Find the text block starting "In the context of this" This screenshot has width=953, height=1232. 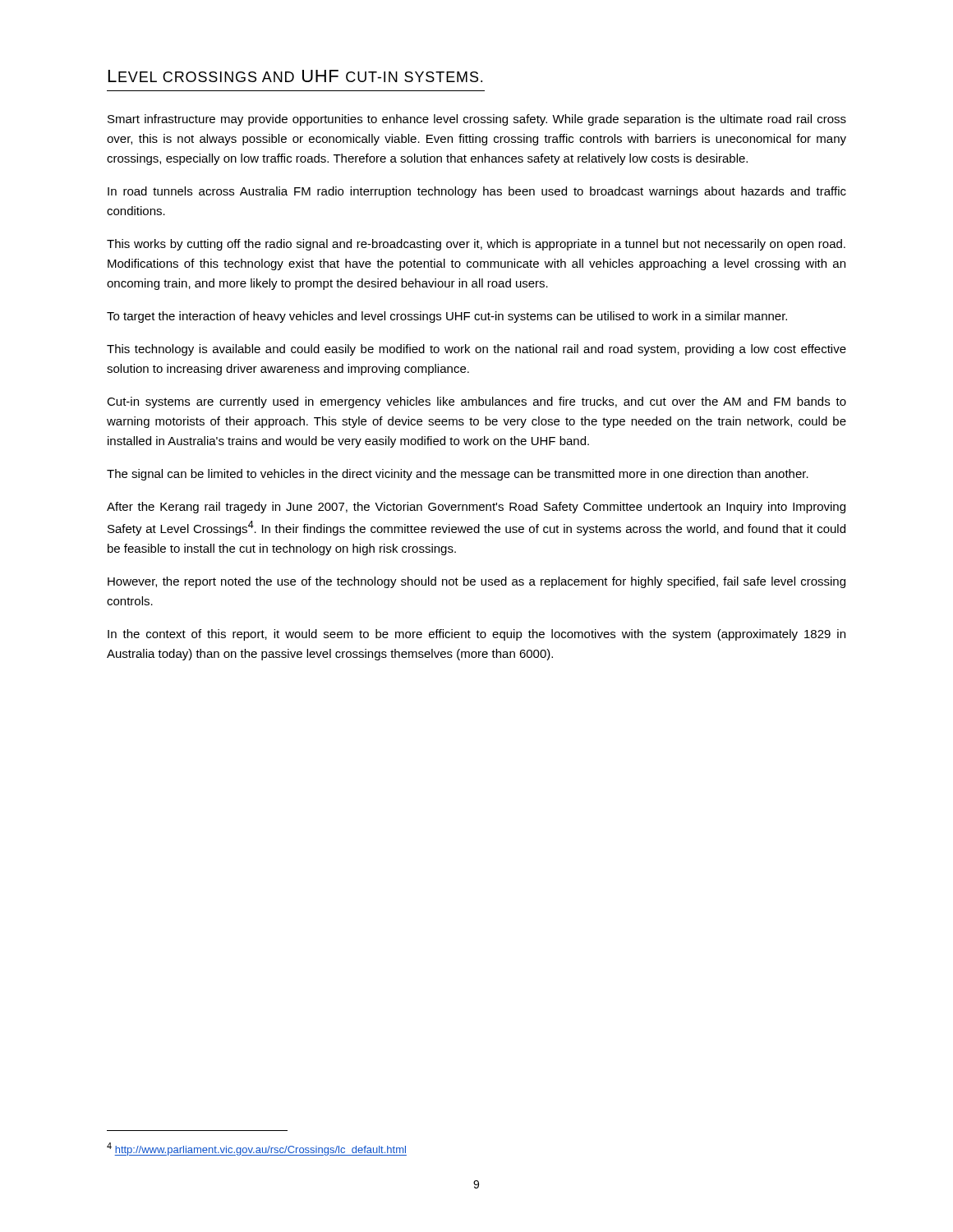[476, 644]
